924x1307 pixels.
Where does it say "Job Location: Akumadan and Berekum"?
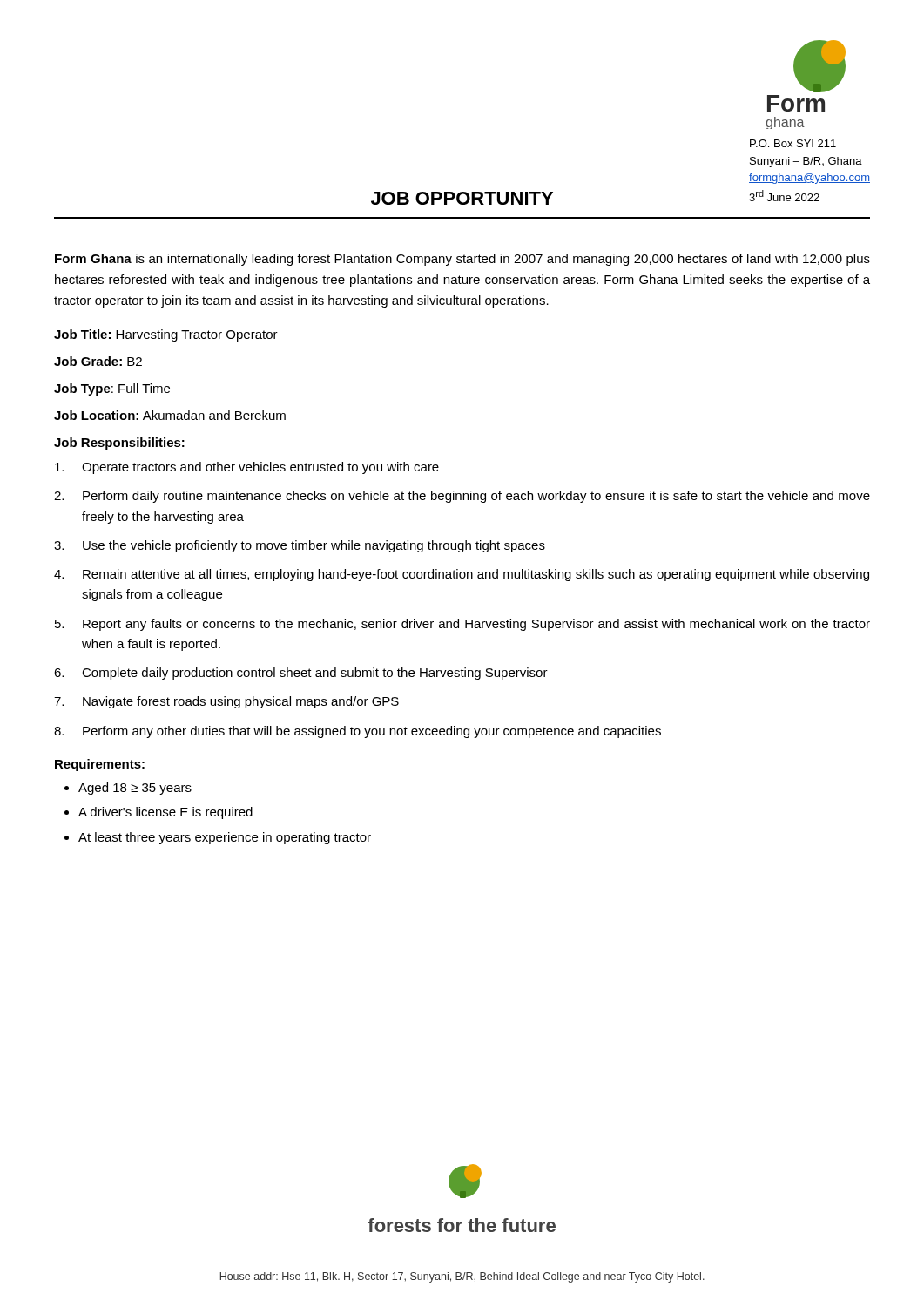[170, 415]
